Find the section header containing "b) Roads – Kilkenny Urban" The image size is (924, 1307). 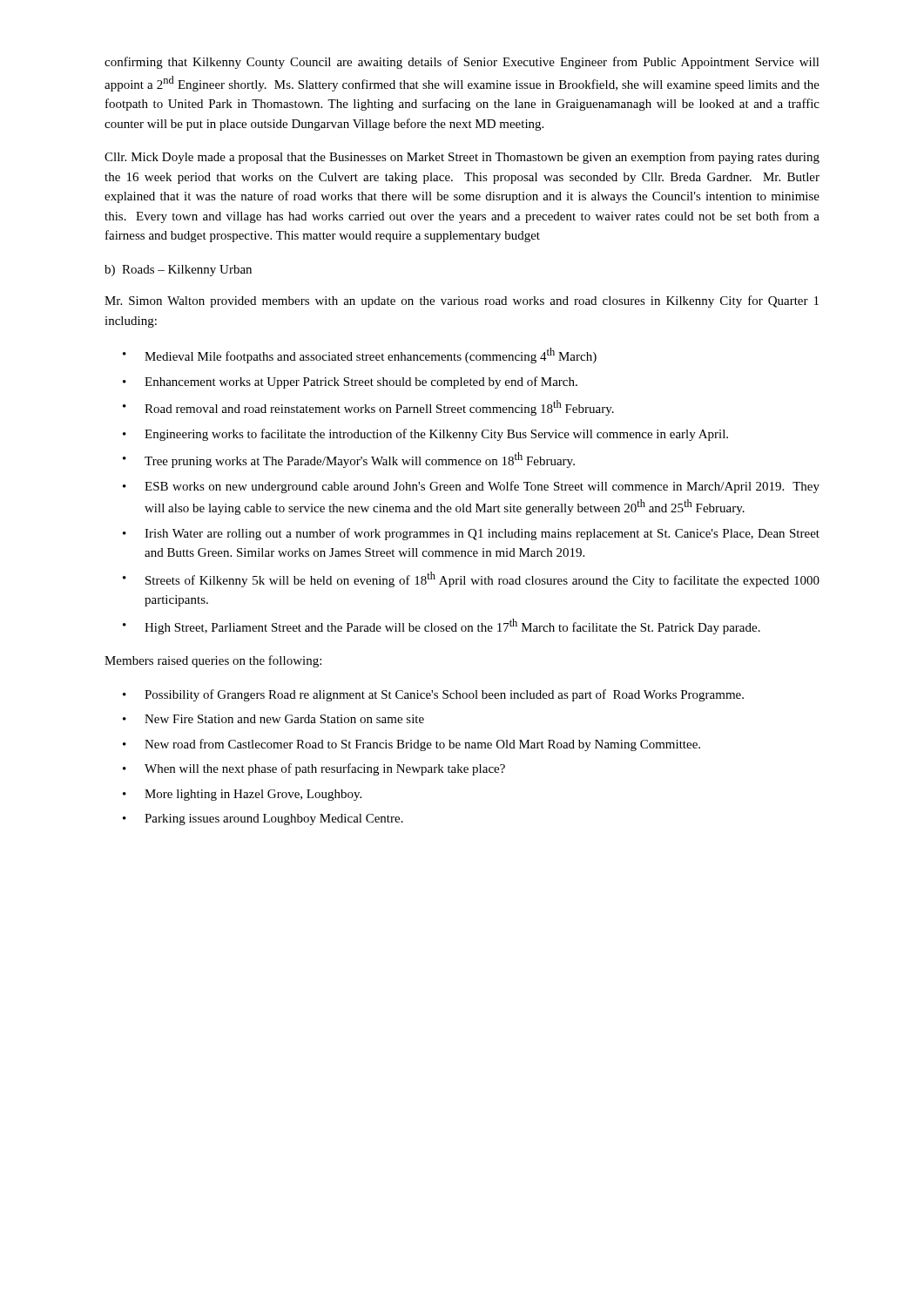(x=178, y=269)
